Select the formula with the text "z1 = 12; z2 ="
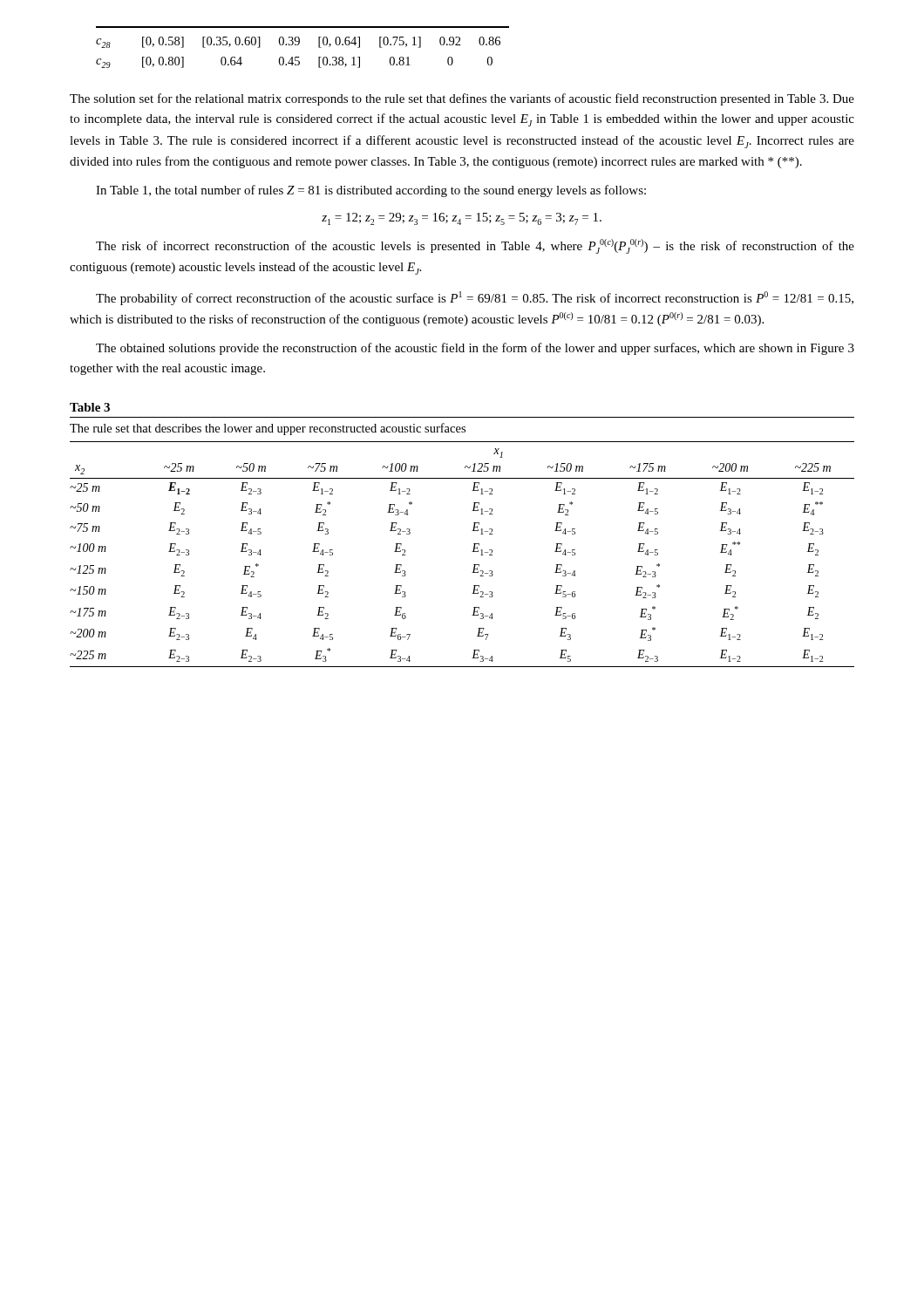The width and height of the screenshot is (924, 1308). pyautogui.click(x=462, y=218)
